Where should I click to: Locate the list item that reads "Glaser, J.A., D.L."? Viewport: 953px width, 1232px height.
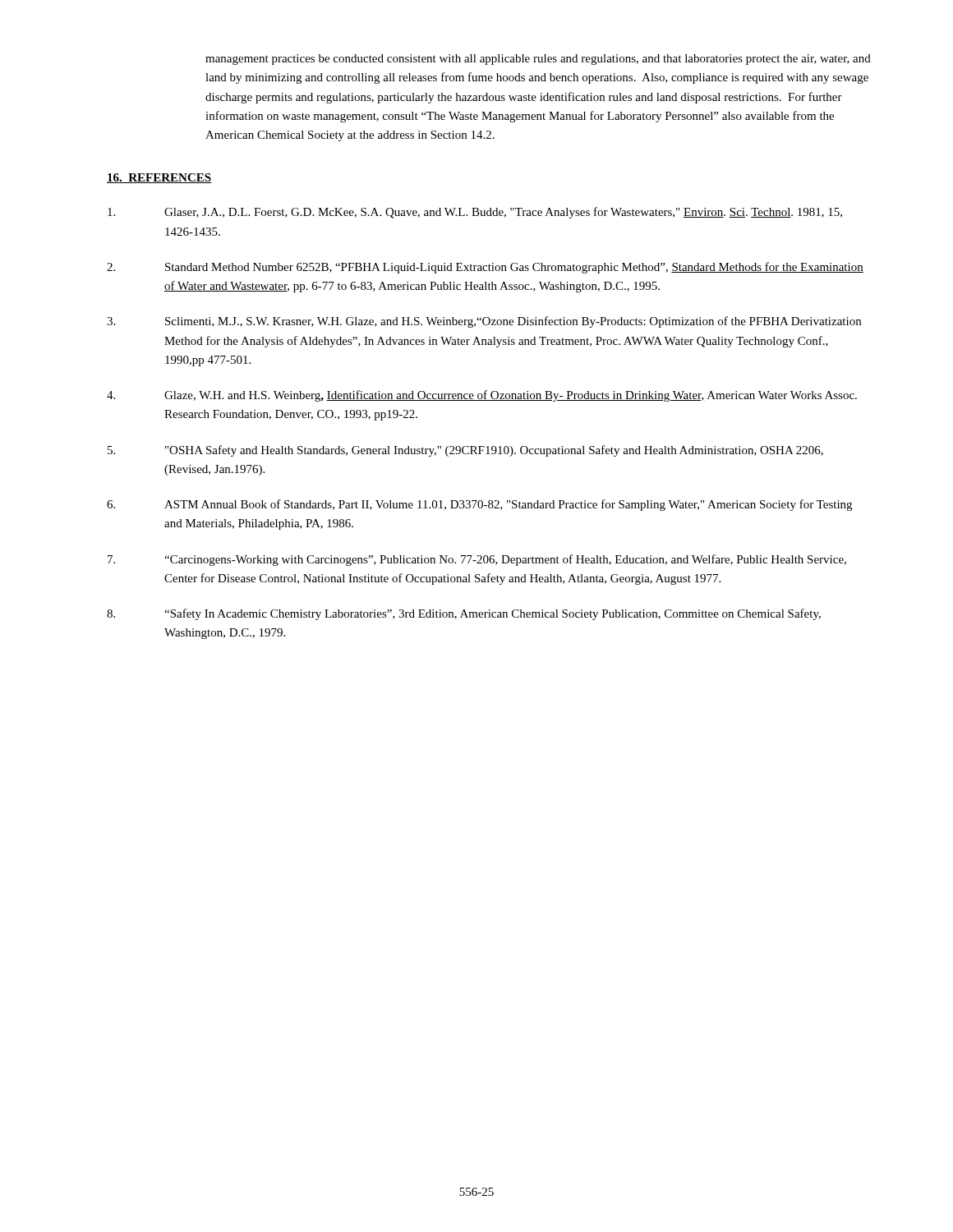489,222
